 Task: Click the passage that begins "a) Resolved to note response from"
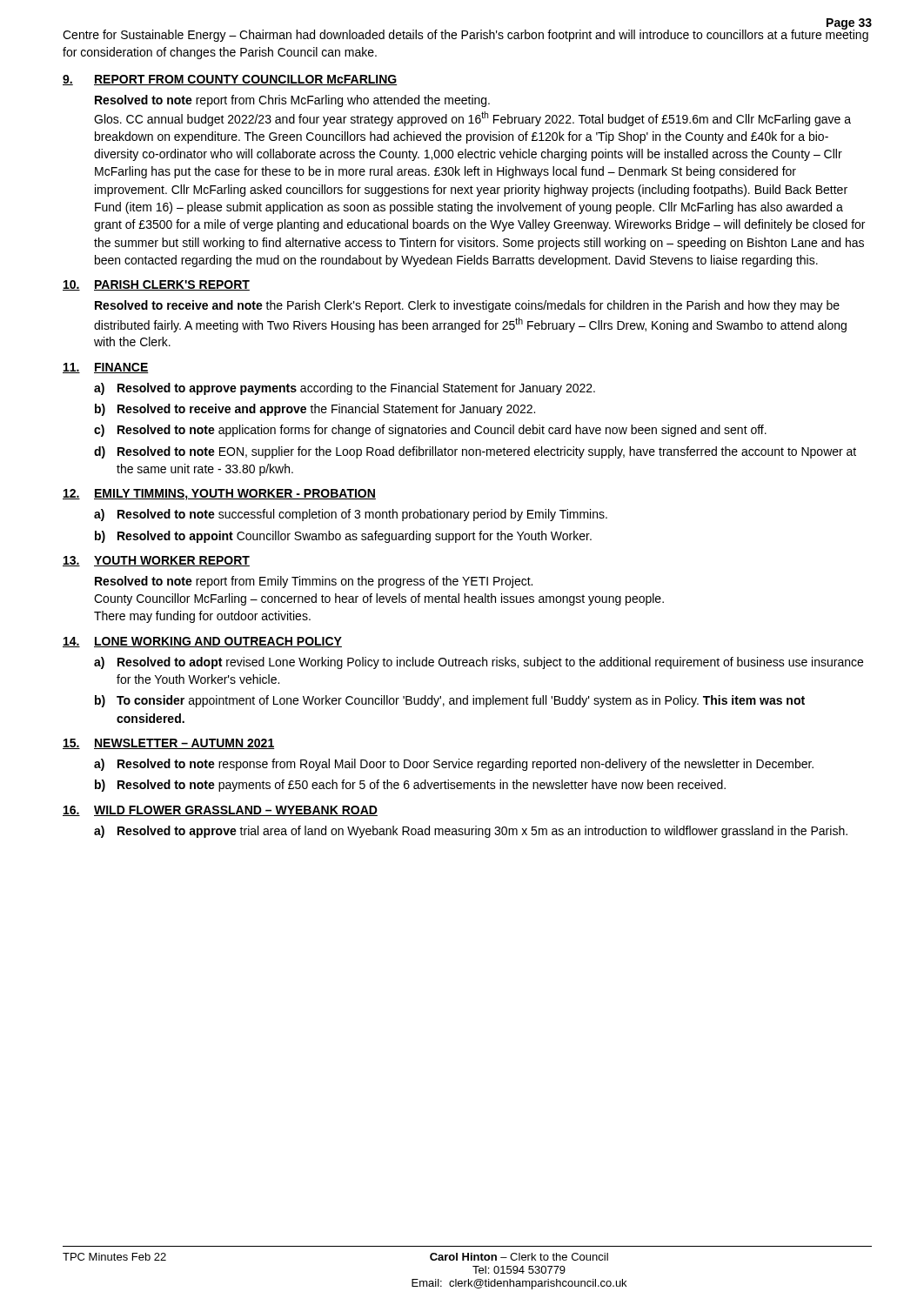(454, 764)
